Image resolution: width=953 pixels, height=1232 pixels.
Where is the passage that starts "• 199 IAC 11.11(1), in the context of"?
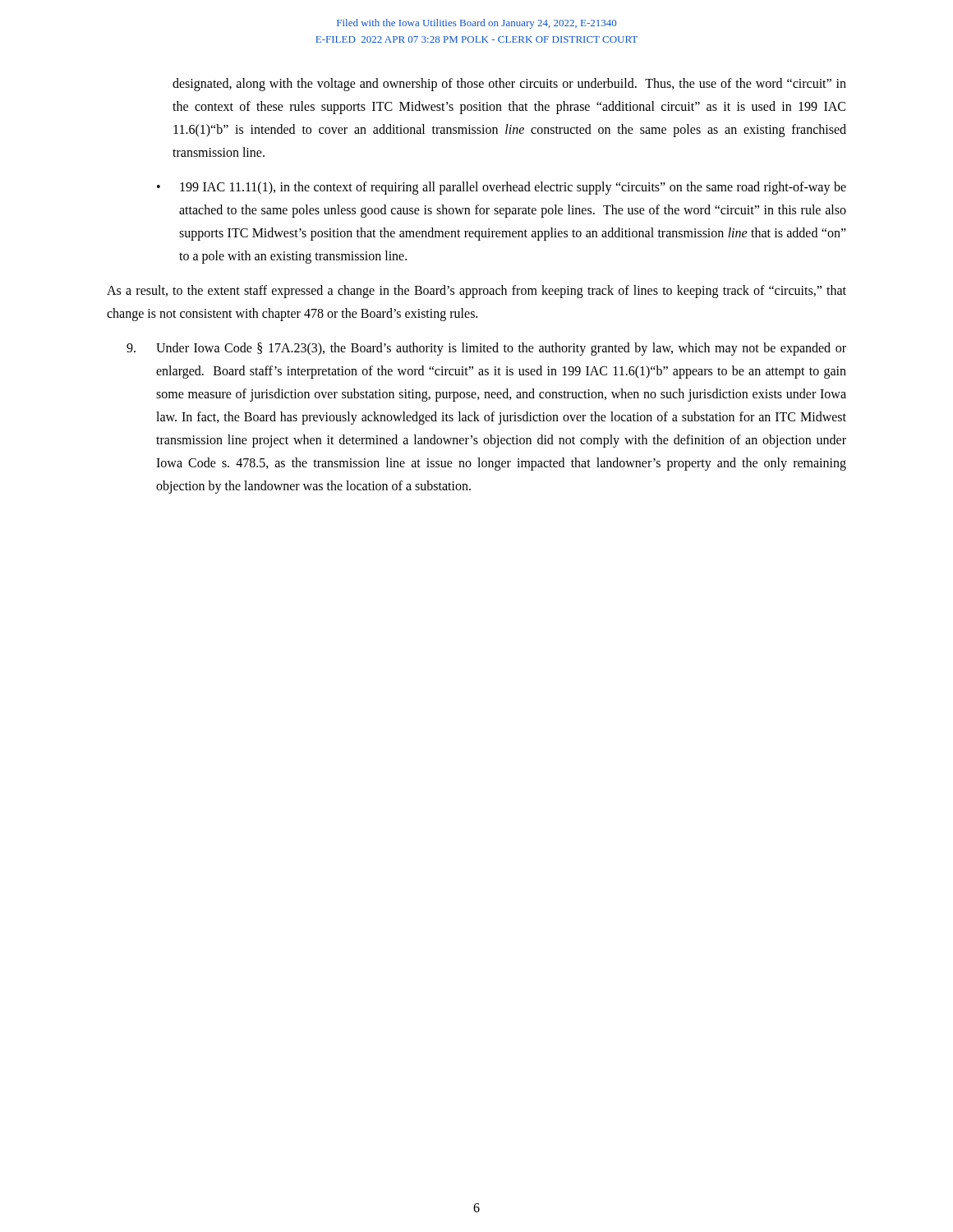tap(501, 222)
